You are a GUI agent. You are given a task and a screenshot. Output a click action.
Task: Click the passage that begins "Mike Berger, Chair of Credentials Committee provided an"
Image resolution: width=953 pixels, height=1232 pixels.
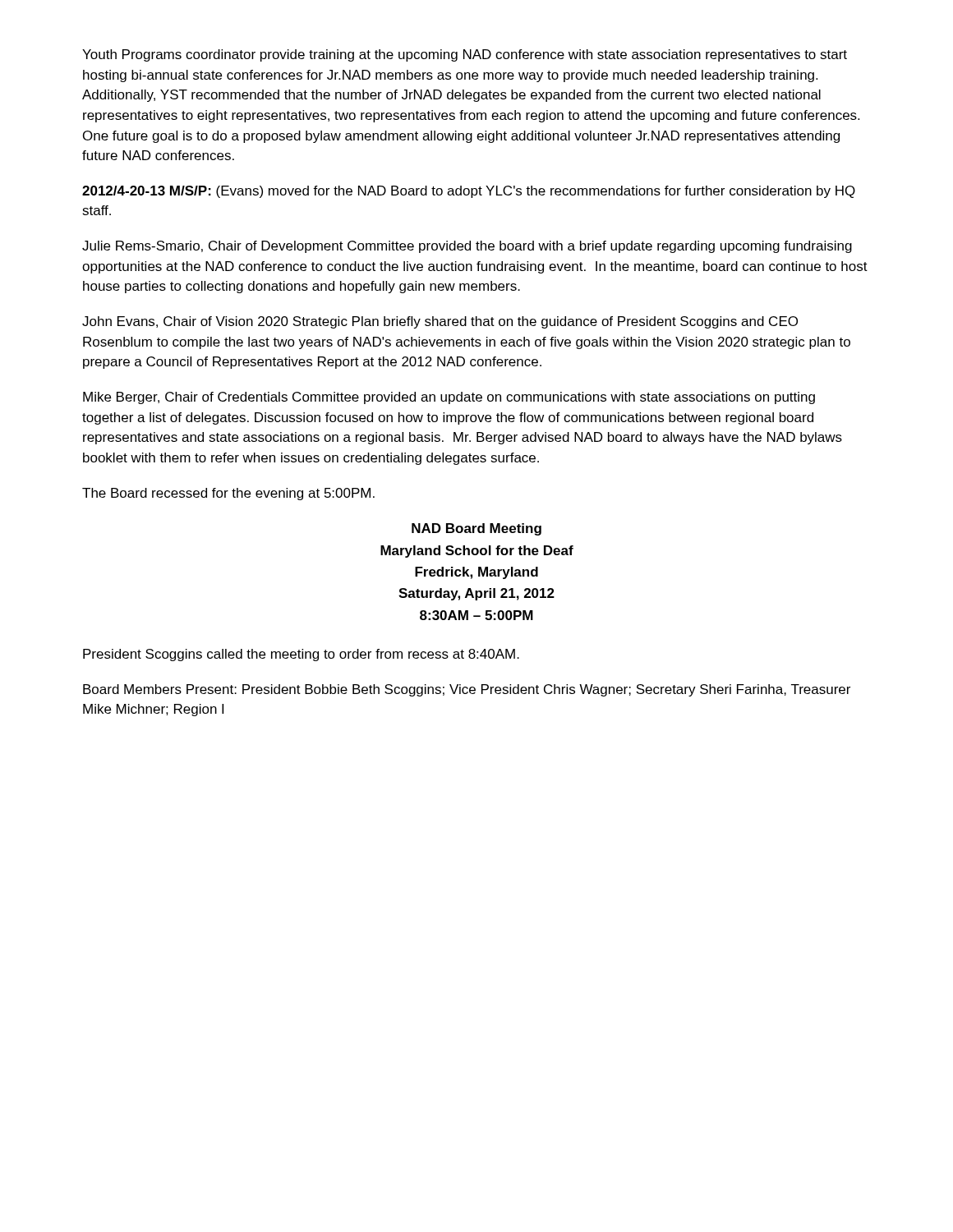point(462,427)
